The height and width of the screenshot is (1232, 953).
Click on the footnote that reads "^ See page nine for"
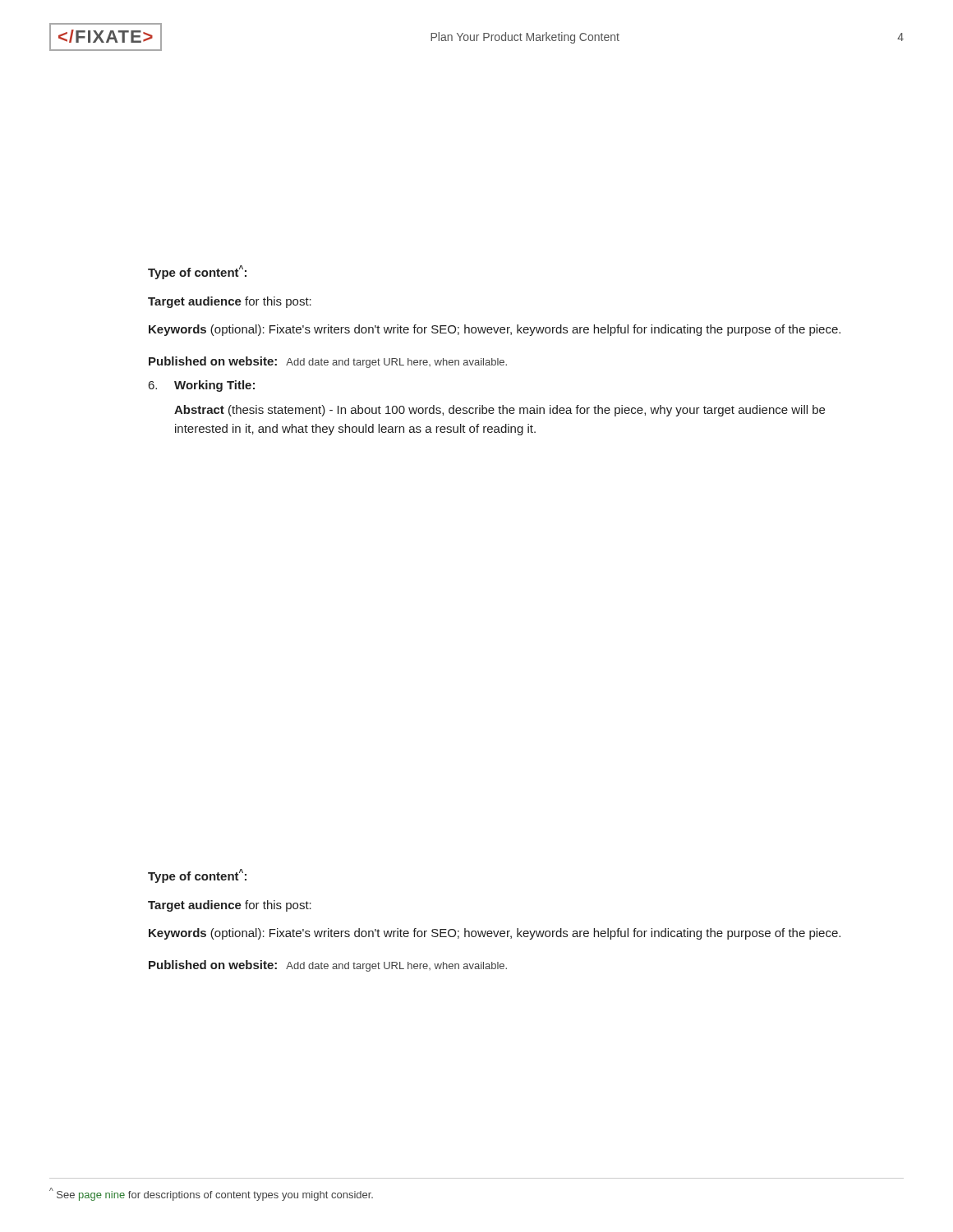212,1194
